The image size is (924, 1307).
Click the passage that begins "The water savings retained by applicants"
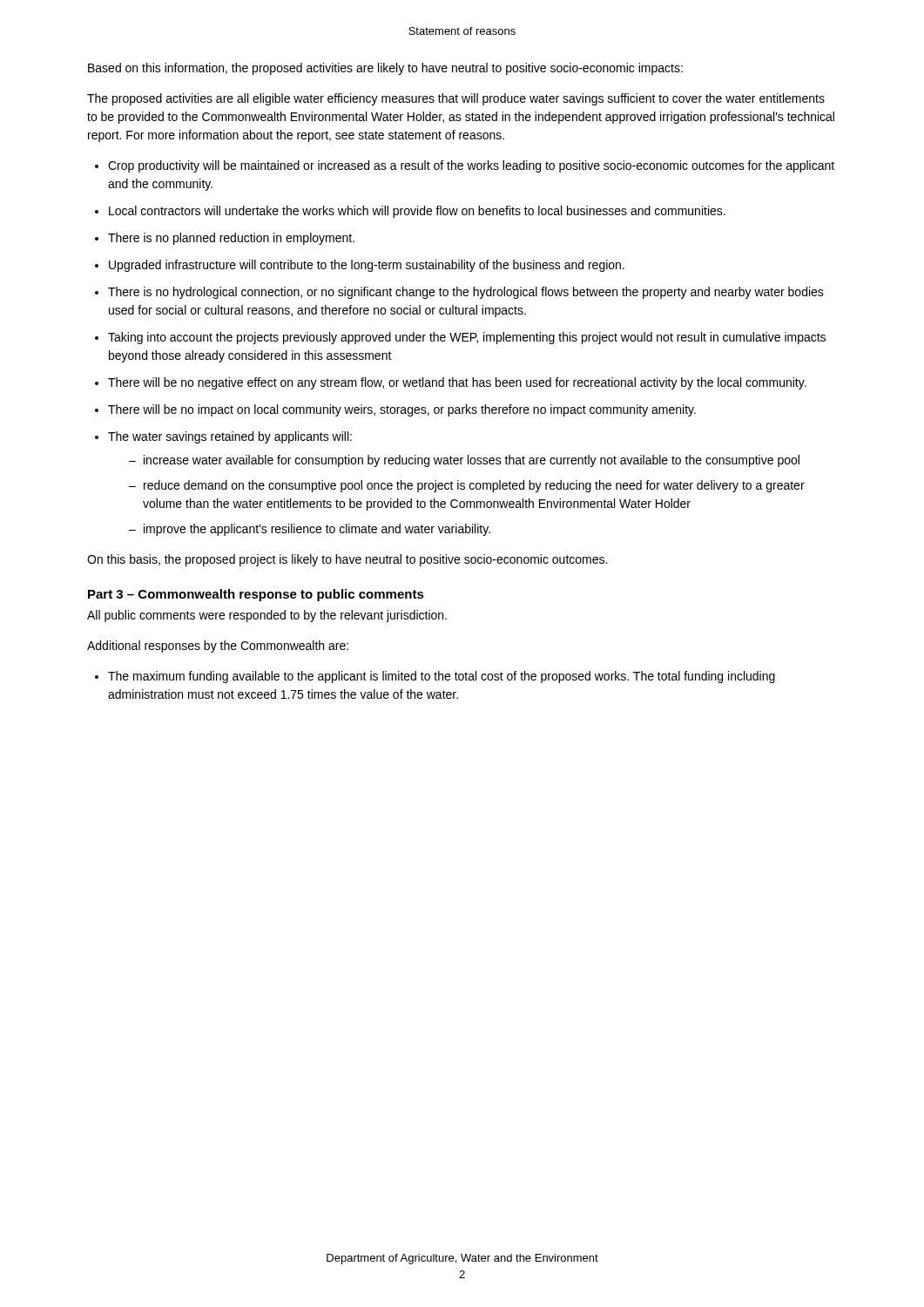point(472,484)
